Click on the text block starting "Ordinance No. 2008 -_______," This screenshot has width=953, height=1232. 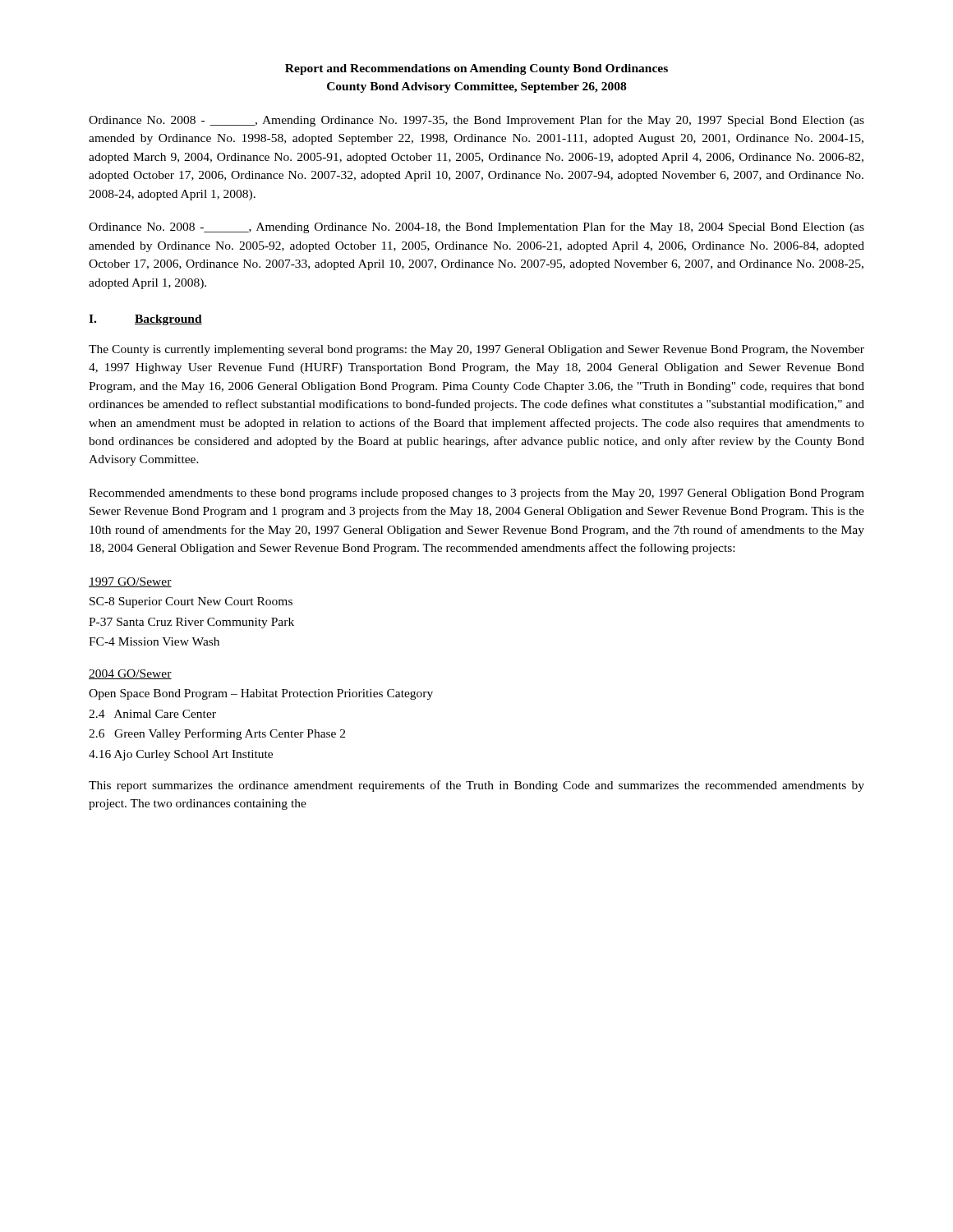pyautogui.click(x=476, y=254)
